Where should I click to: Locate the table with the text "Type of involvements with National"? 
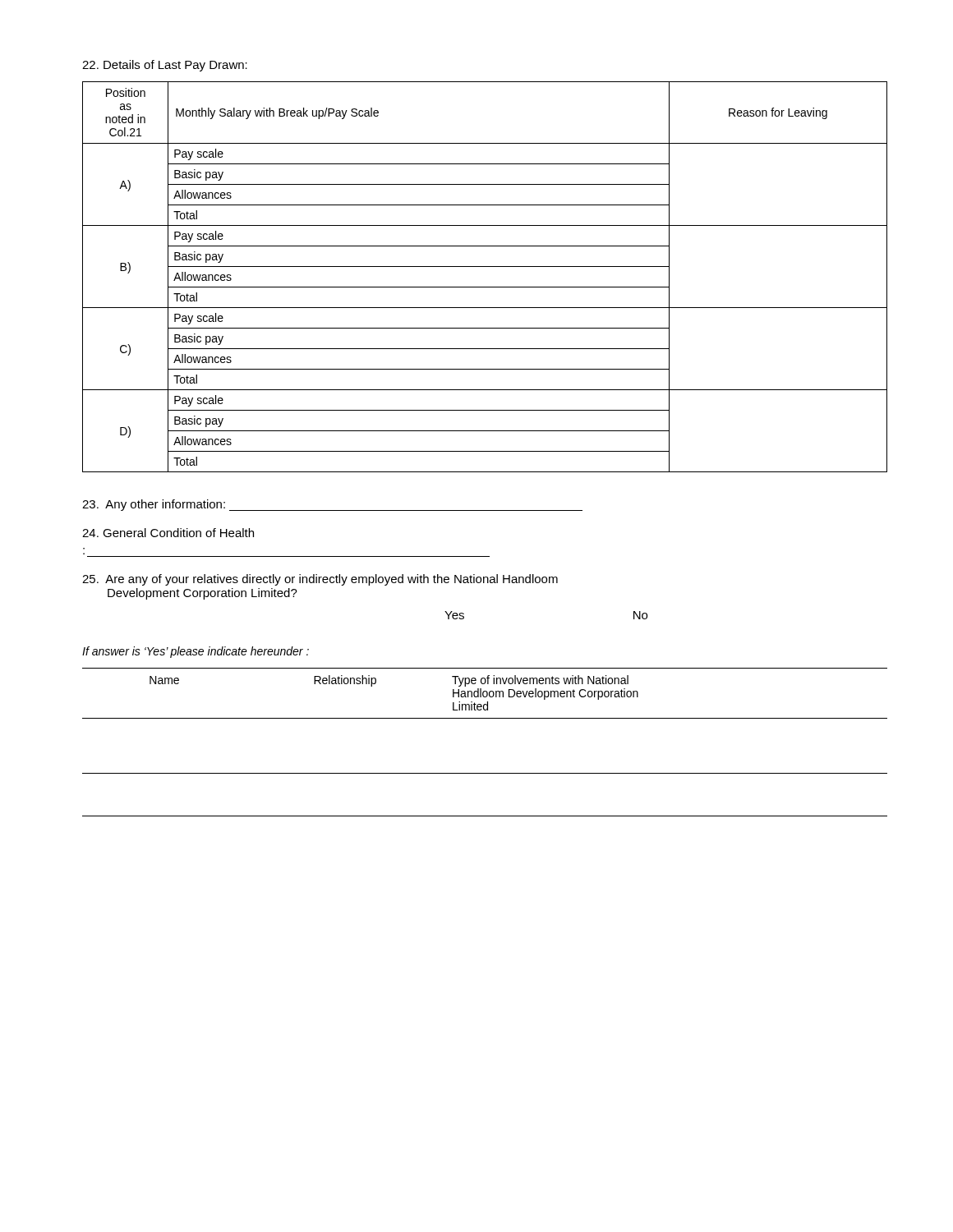coord(485,721)
